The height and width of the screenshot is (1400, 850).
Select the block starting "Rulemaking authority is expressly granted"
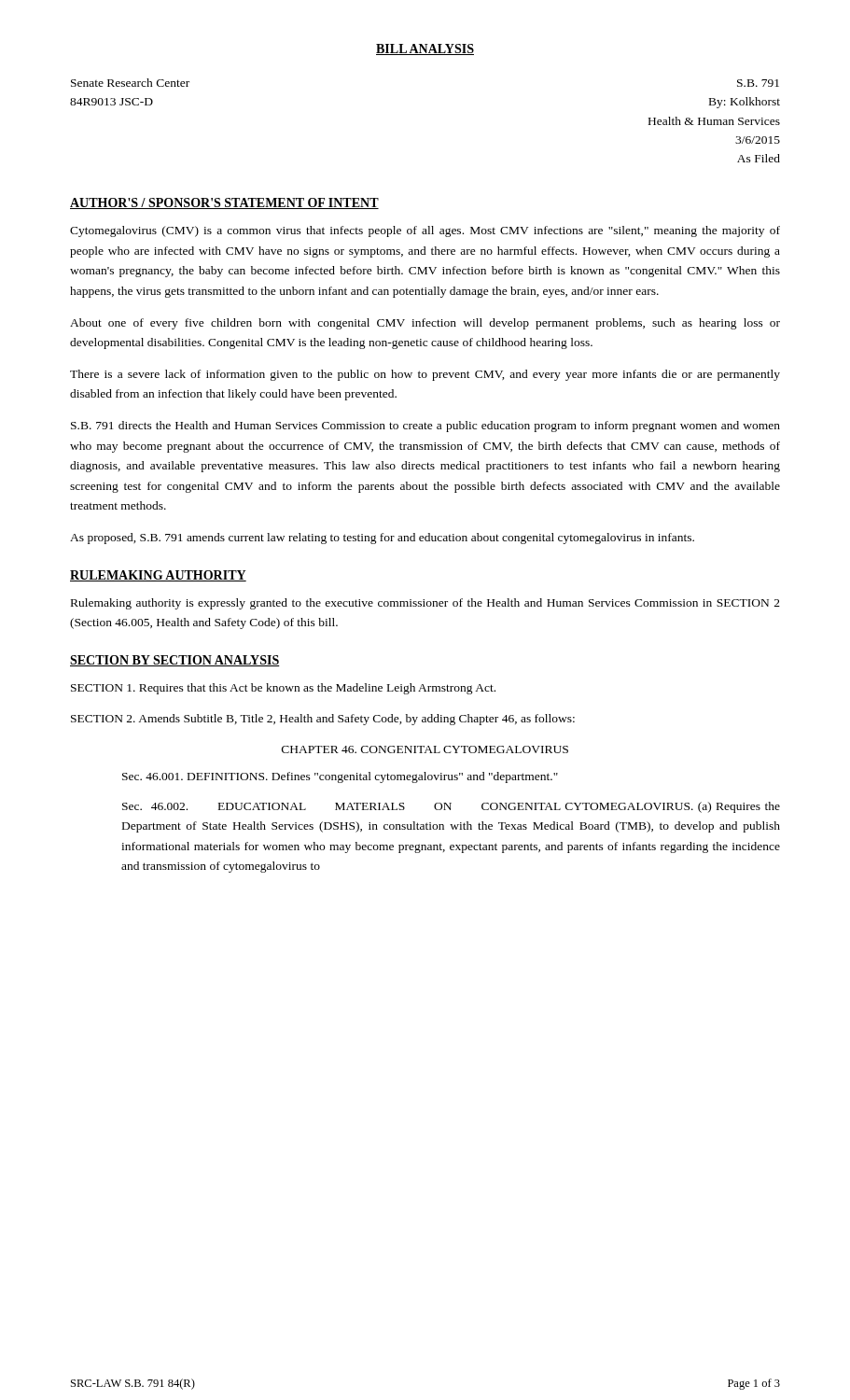point(425,612)
